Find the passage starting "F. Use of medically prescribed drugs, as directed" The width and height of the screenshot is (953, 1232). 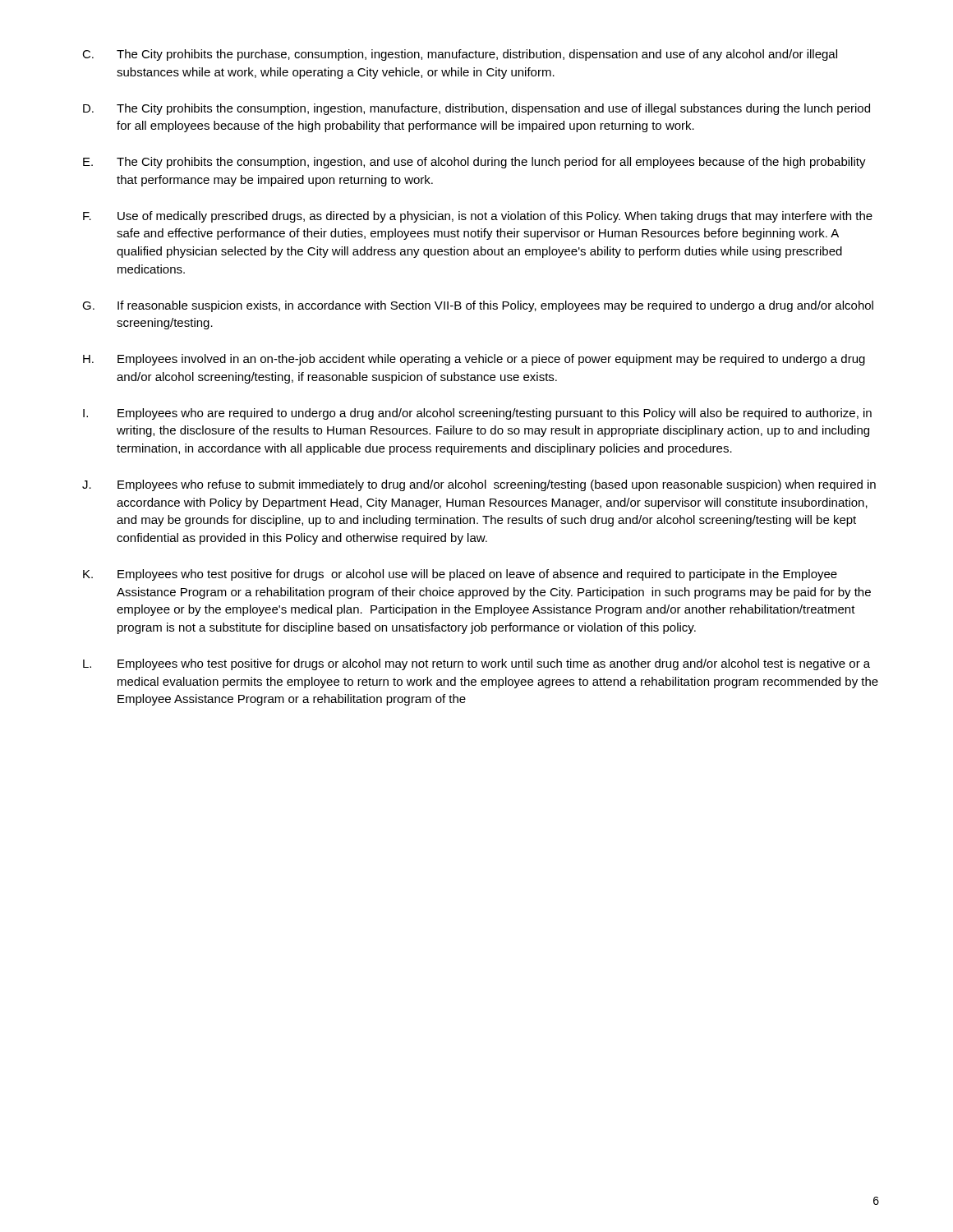tap(481, 242)
